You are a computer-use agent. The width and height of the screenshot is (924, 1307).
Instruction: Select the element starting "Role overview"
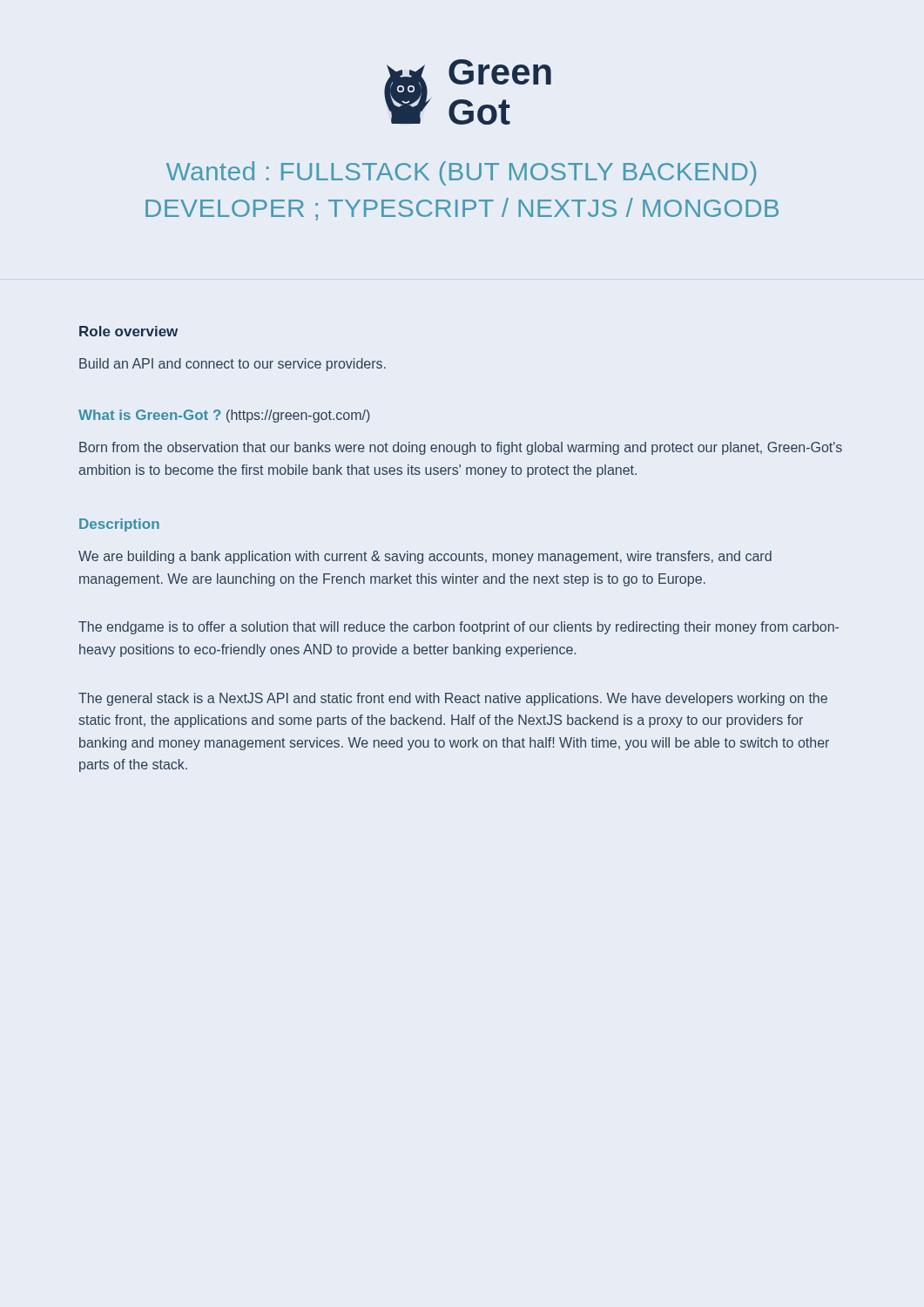pos(128,331)
